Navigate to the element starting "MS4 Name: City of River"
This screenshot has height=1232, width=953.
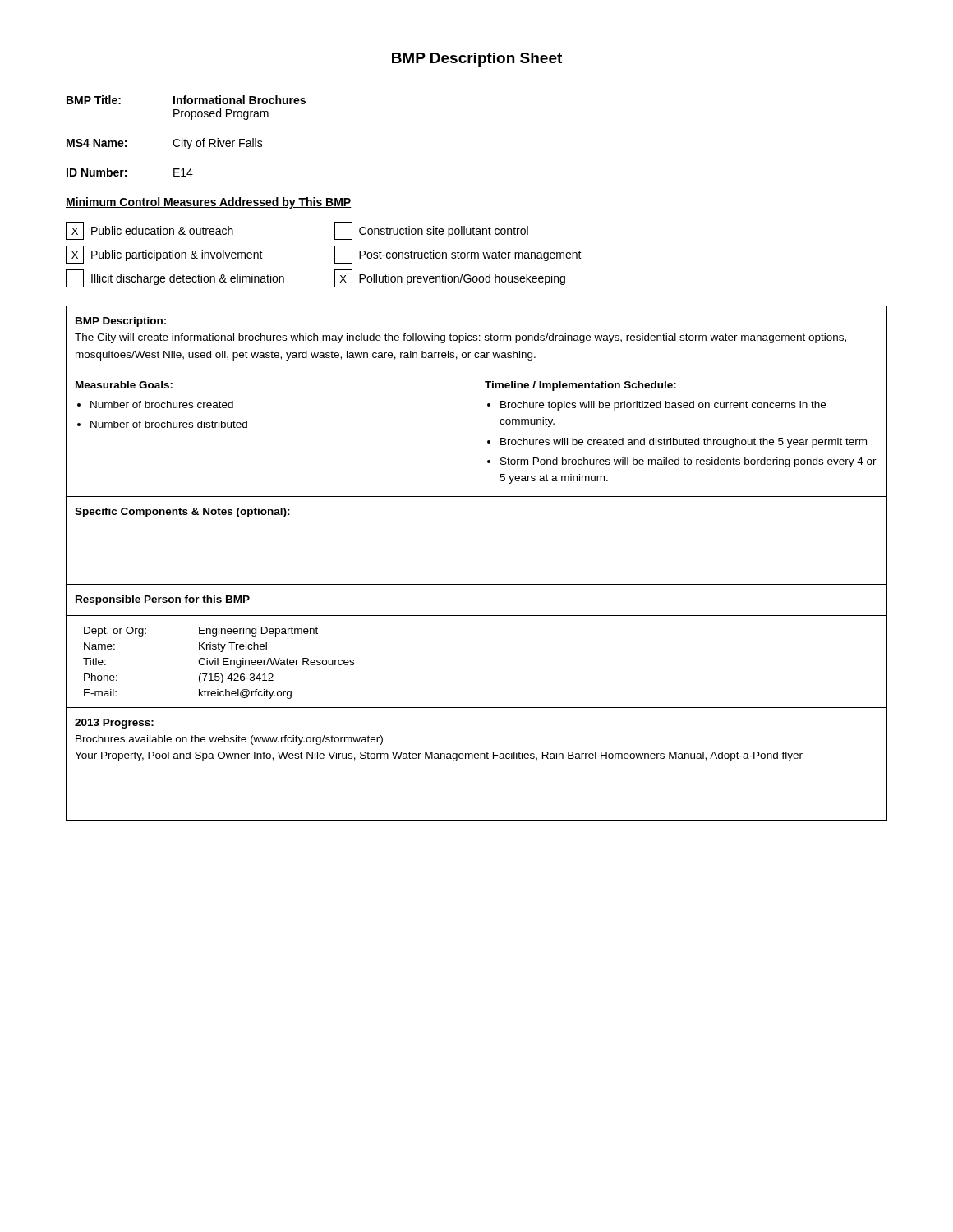97,143
